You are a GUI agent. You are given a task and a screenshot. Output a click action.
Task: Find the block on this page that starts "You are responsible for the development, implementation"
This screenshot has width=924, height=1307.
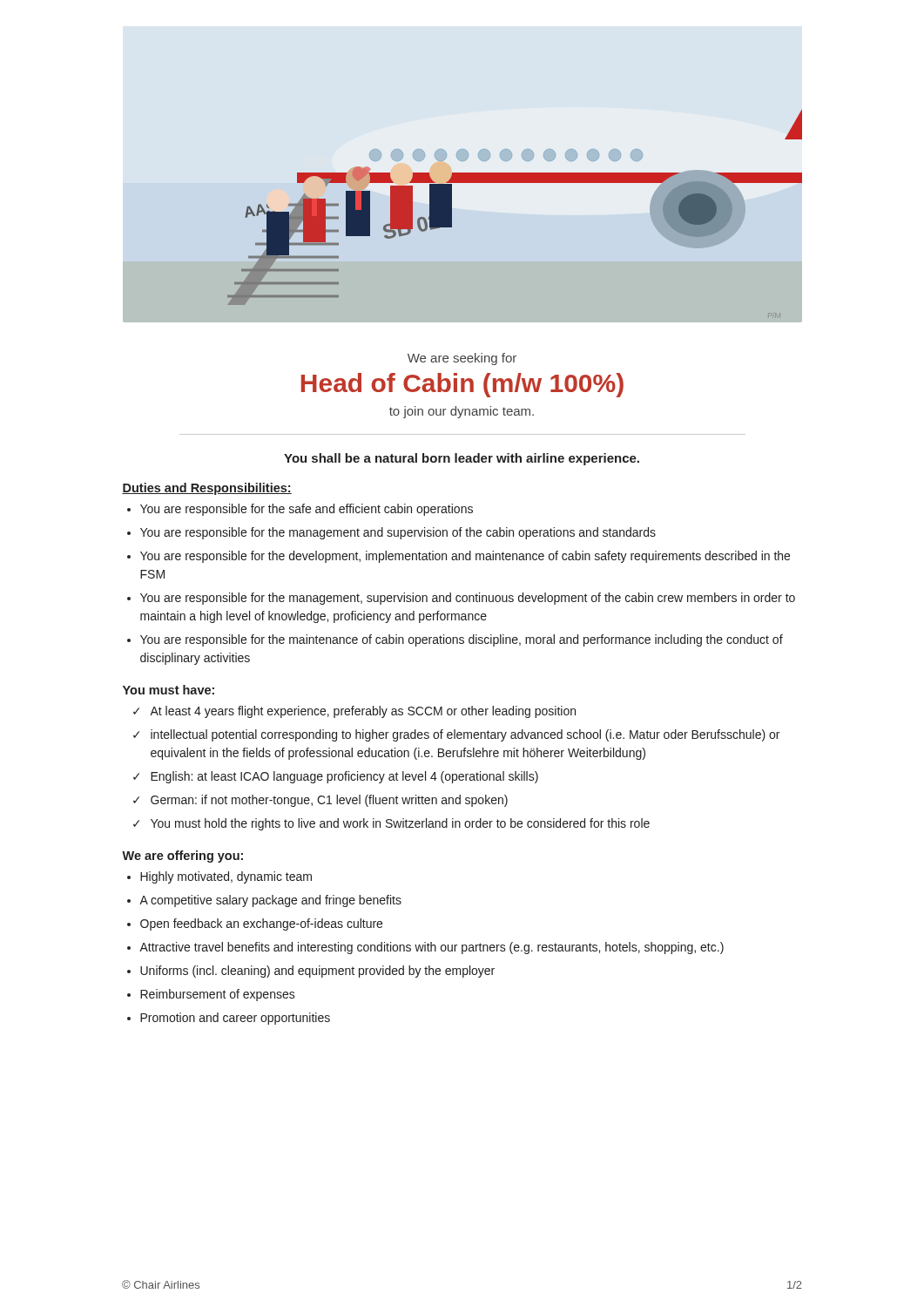pyautogui.click(x=465, y=565)
